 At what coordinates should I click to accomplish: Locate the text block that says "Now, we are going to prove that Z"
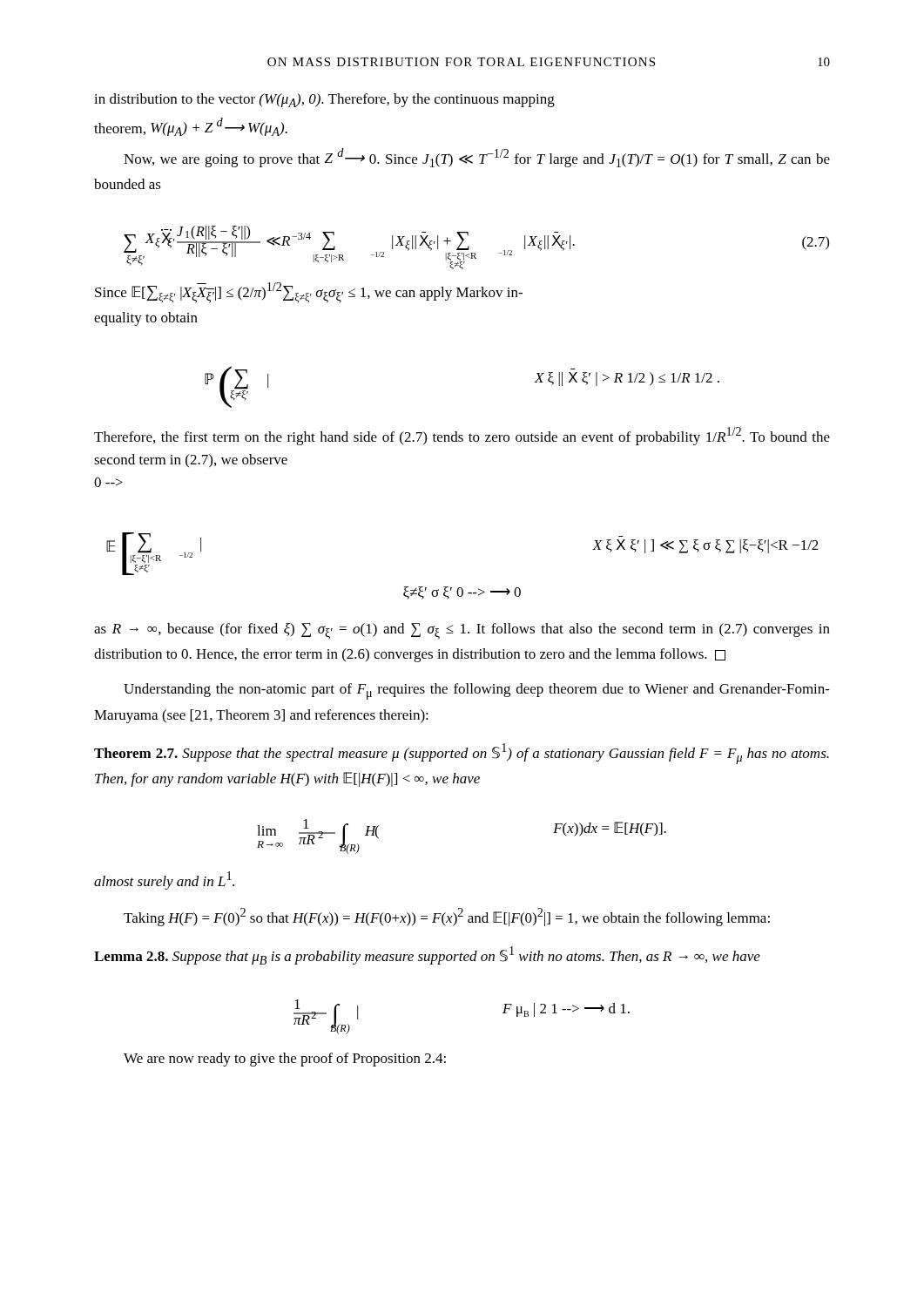pyautogui.click(x=462, y=170)
